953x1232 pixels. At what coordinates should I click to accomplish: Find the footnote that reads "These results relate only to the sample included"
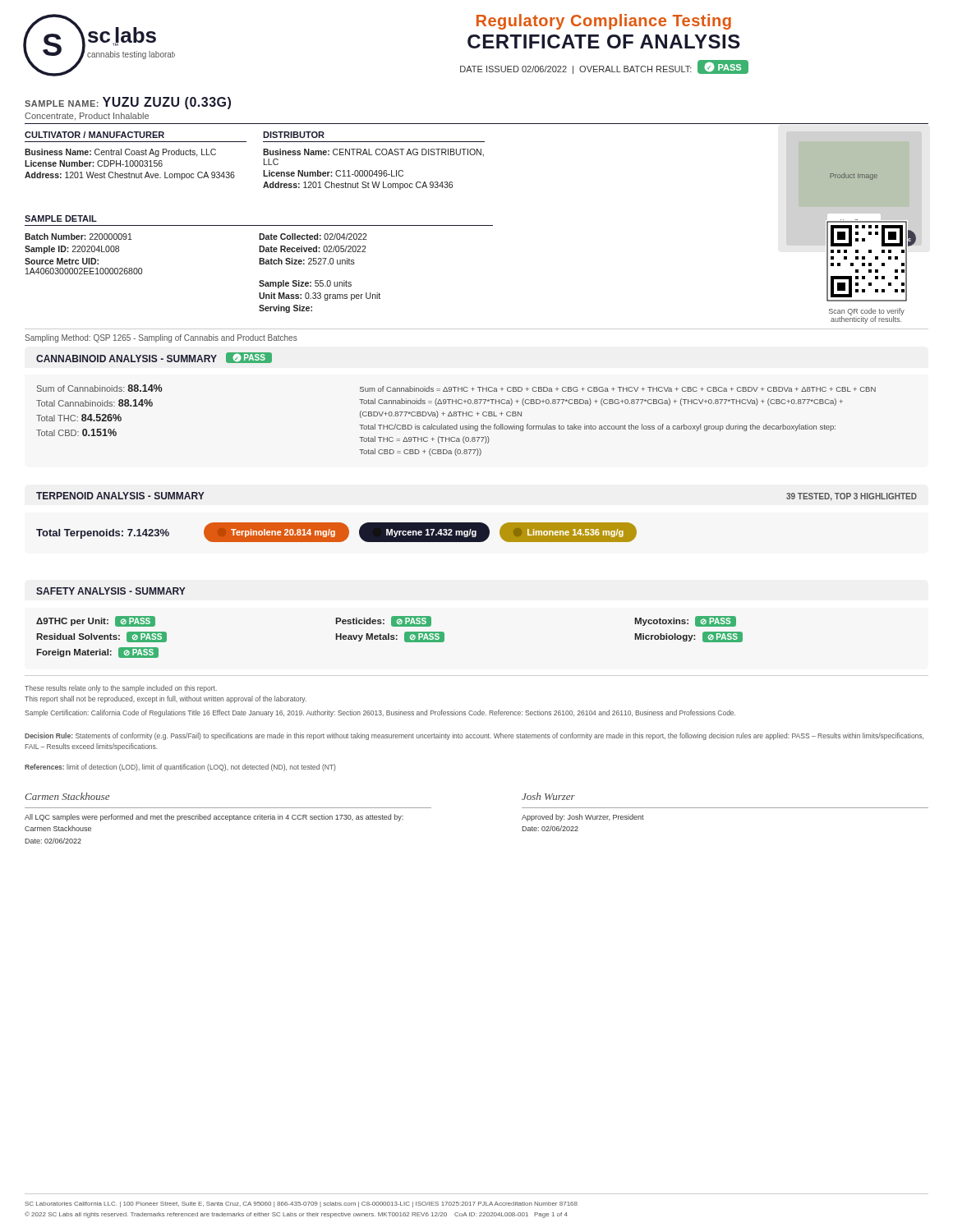coord(166,694)
